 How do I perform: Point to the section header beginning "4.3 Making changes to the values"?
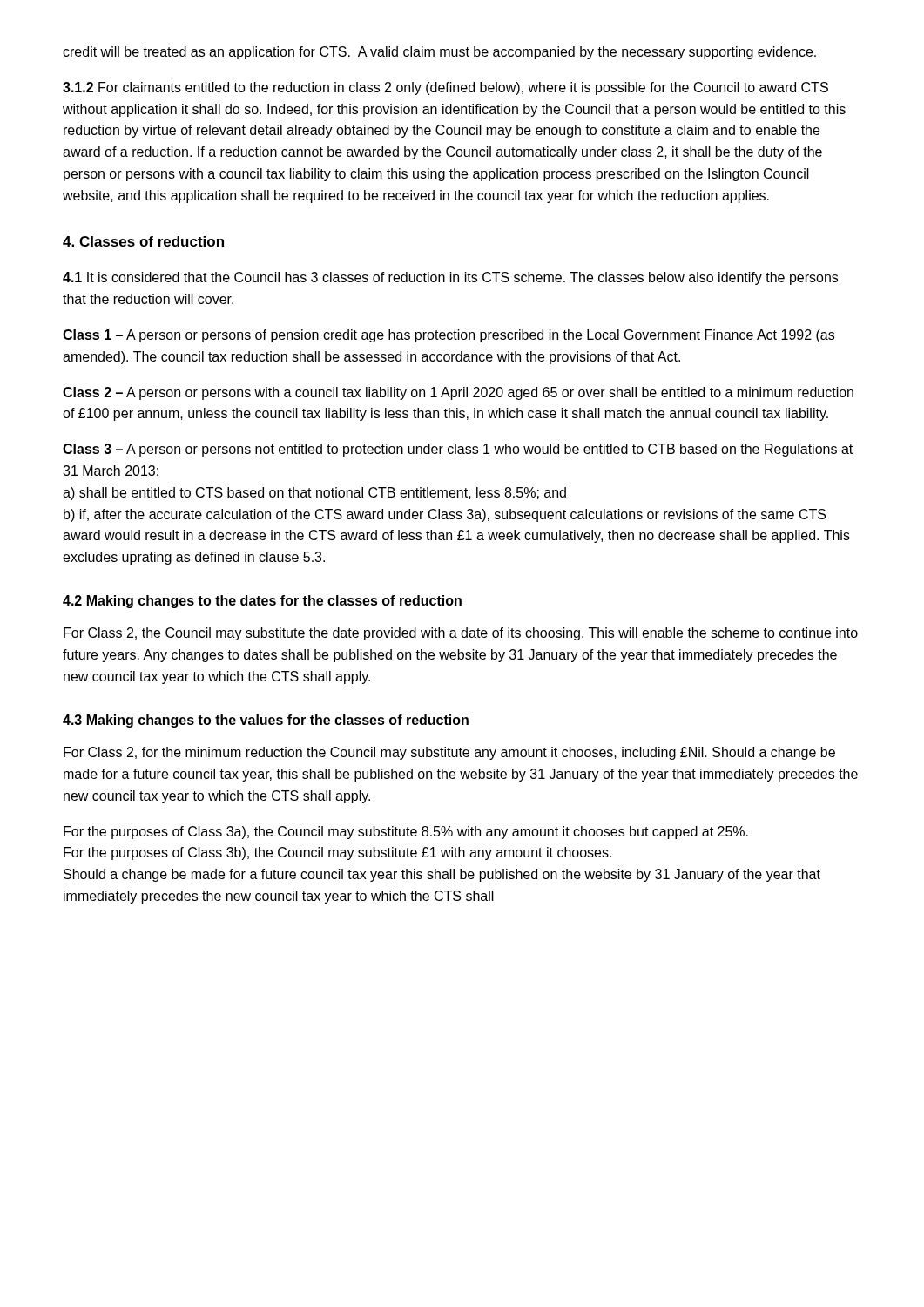pyautogui.click(x=266, y=720)
